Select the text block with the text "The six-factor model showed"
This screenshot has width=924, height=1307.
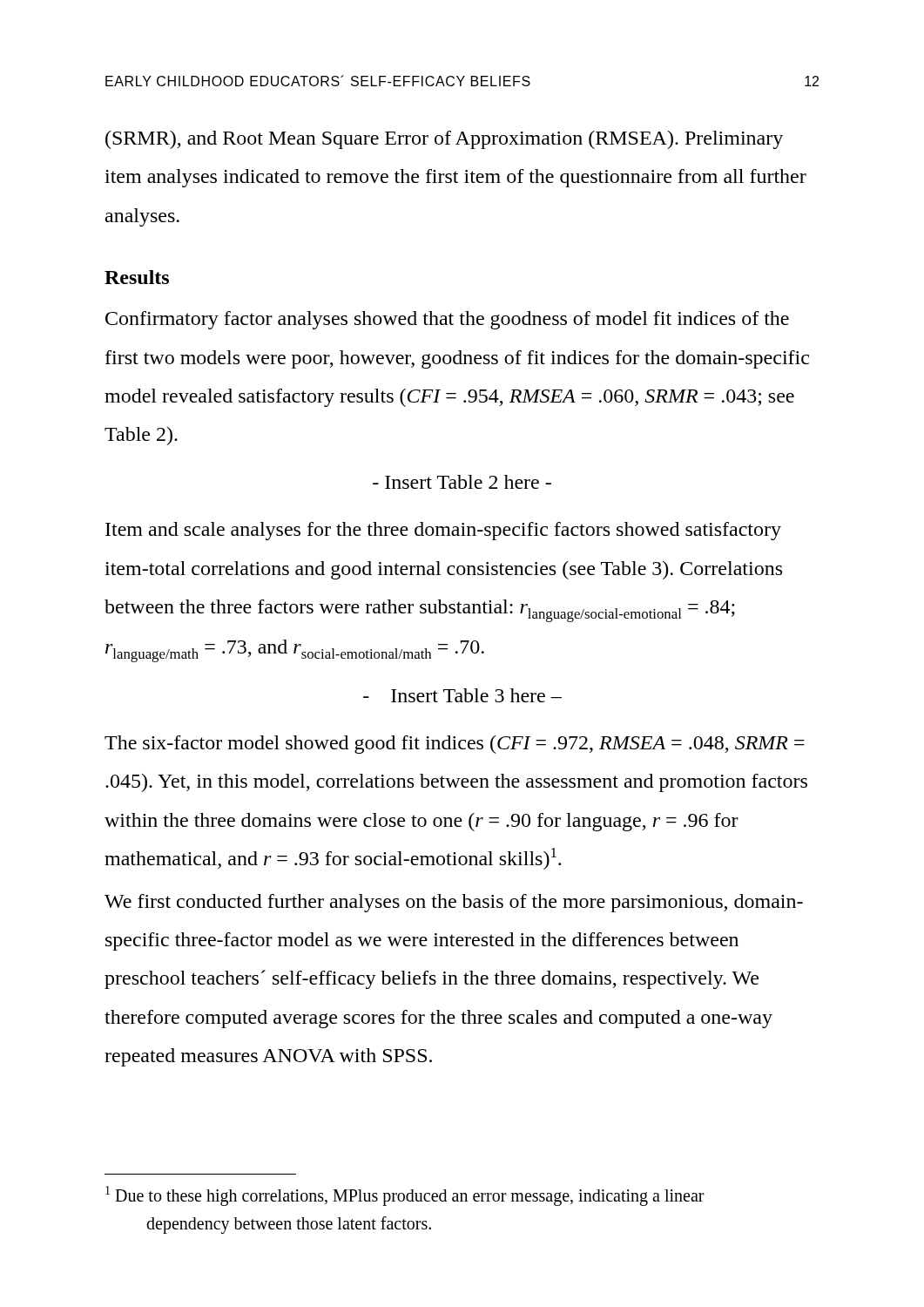pos(455,745)
